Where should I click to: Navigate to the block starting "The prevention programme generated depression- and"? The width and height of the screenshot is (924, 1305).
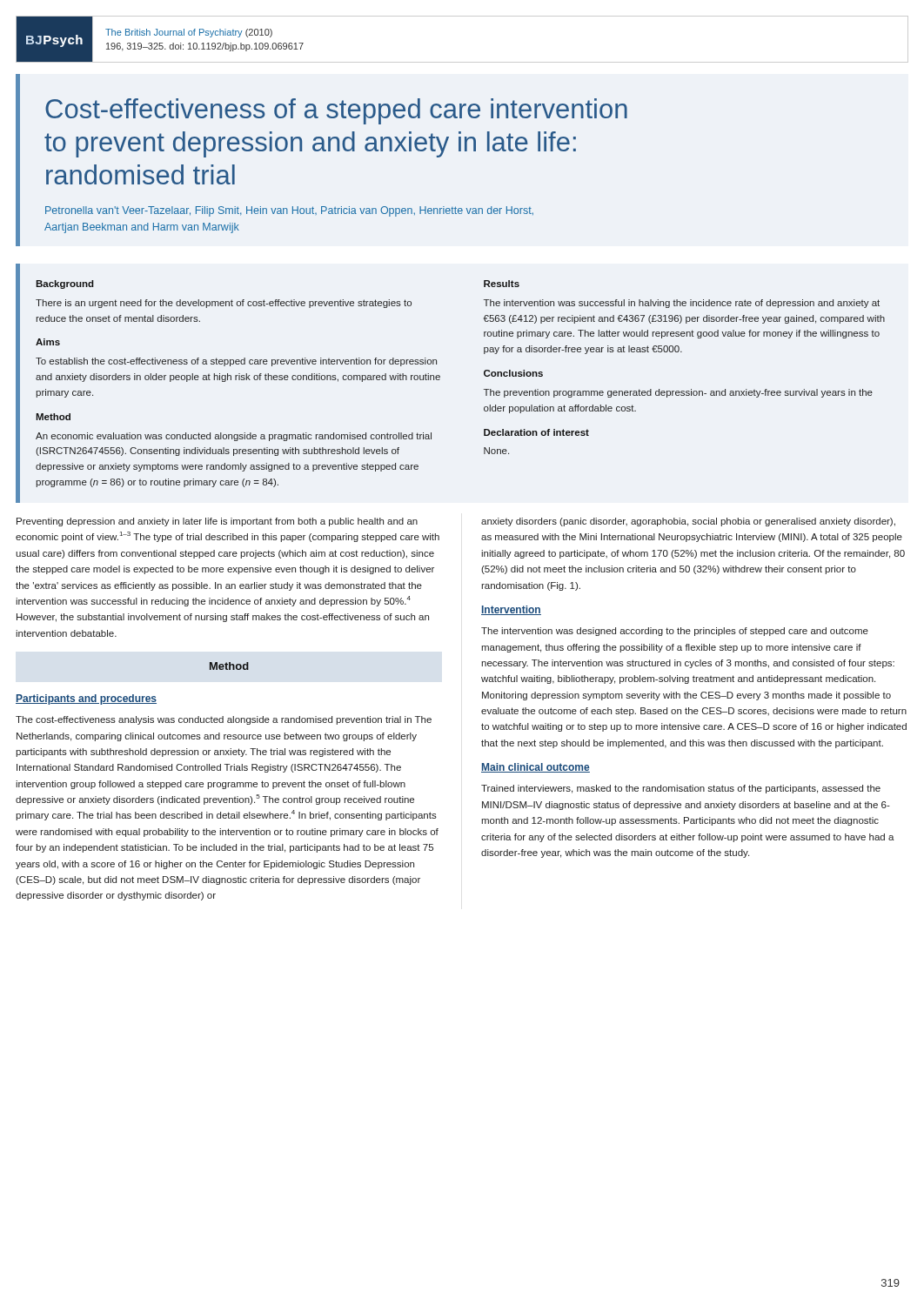(x=678, y=400)
